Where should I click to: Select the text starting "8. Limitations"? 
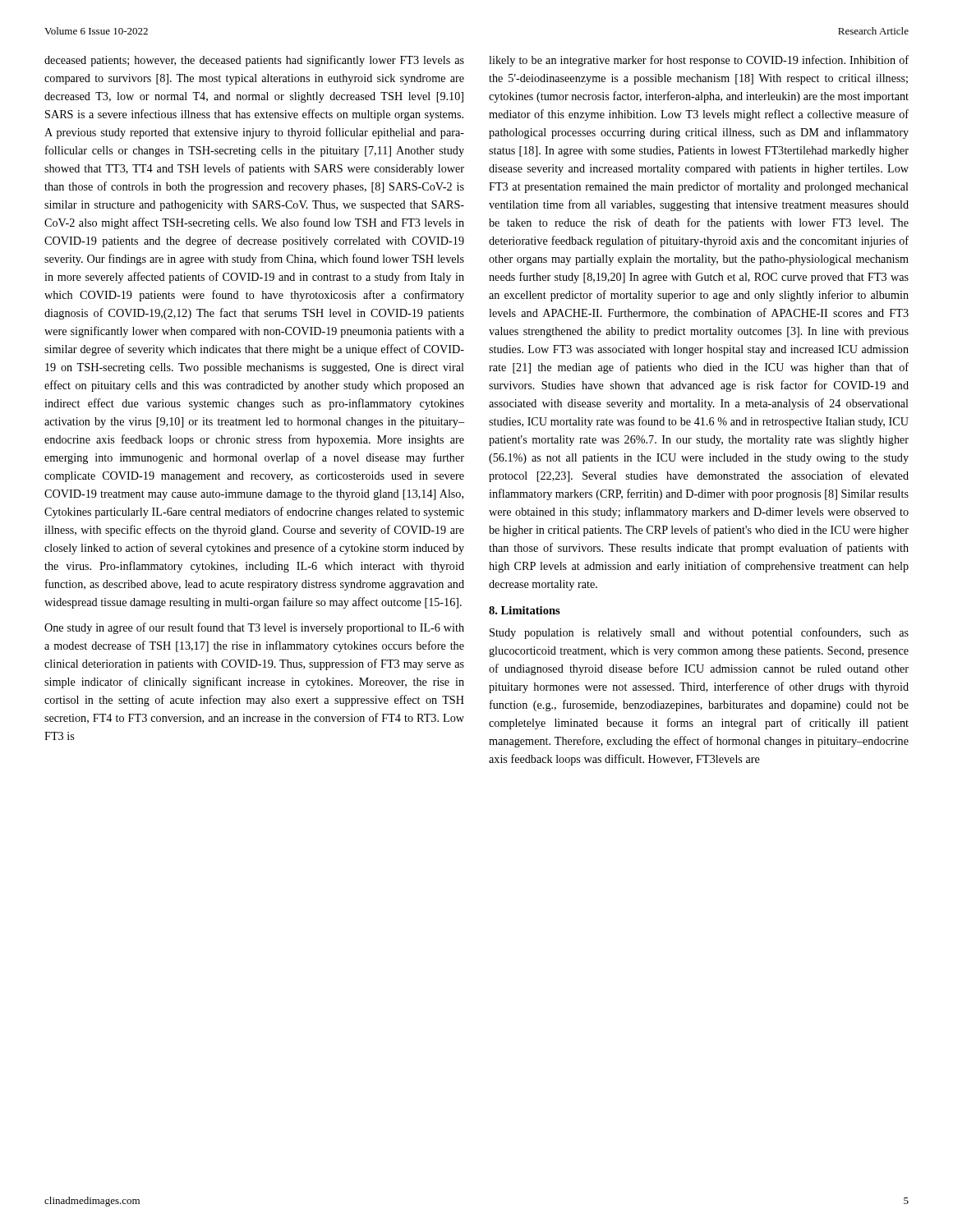[x=524, y=610]
